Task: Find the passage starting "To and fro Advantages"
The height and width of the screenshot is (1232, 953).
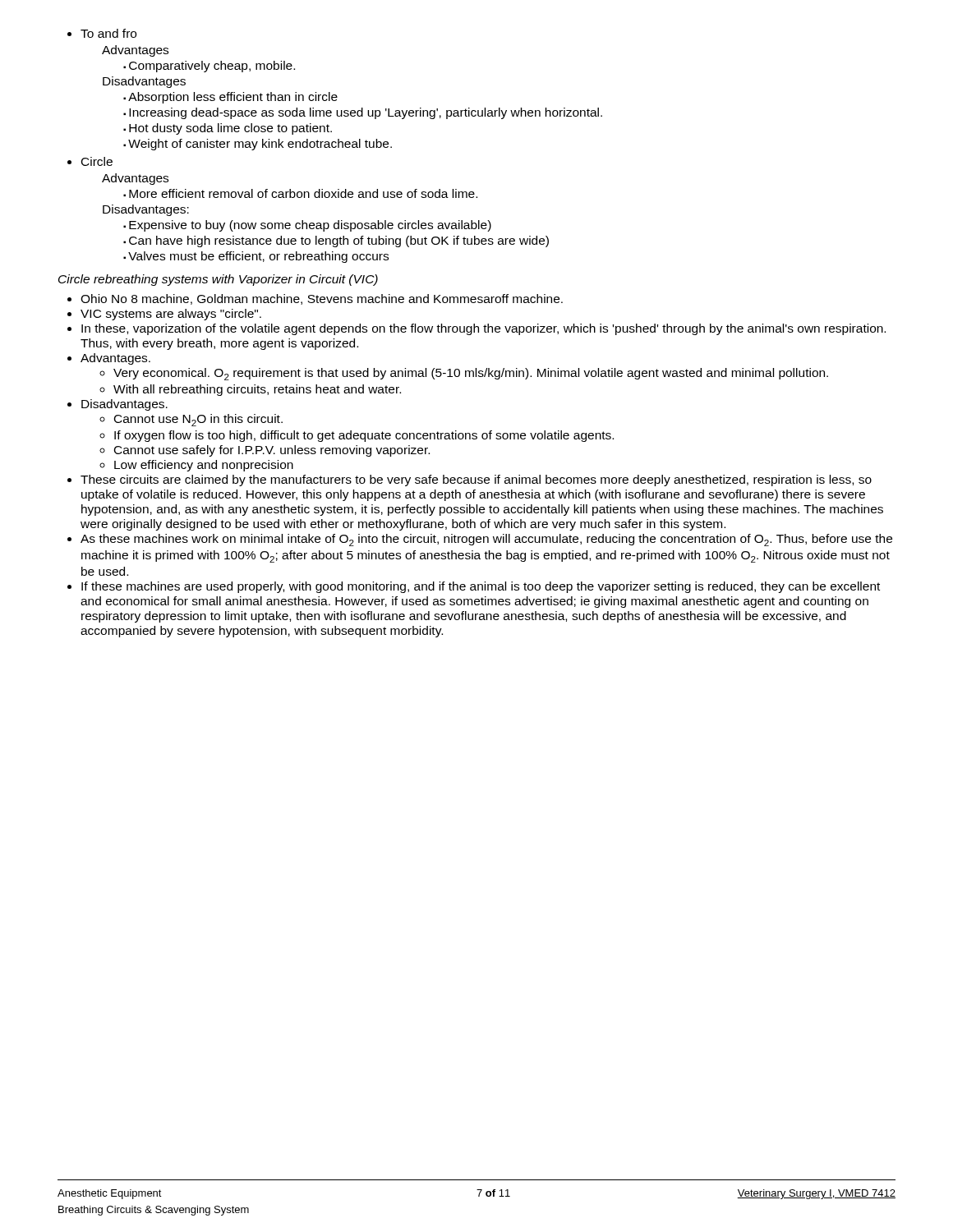Action: click(102, 33)
